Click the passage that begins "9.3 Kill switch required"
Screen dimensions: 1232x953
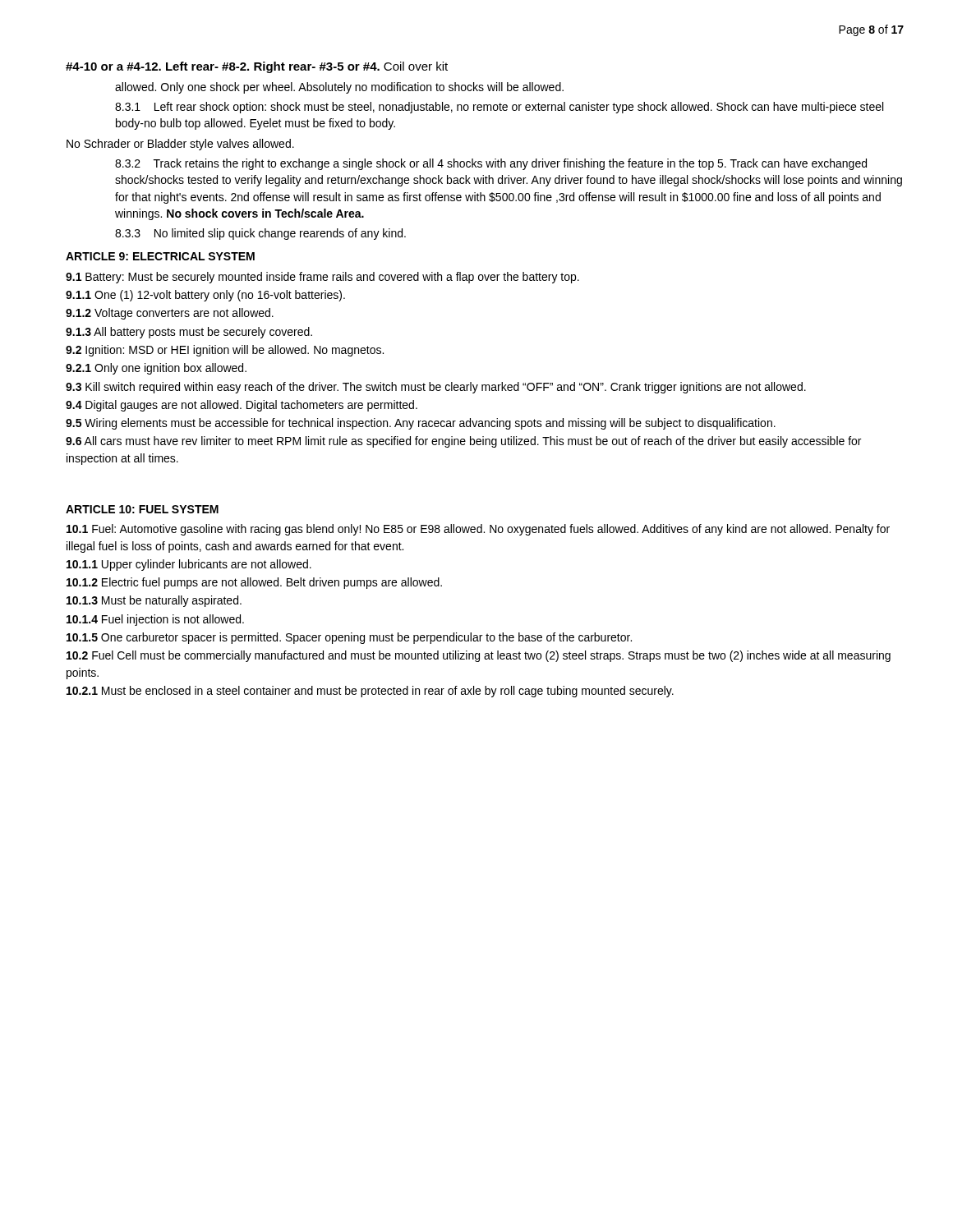pos(436,386)
